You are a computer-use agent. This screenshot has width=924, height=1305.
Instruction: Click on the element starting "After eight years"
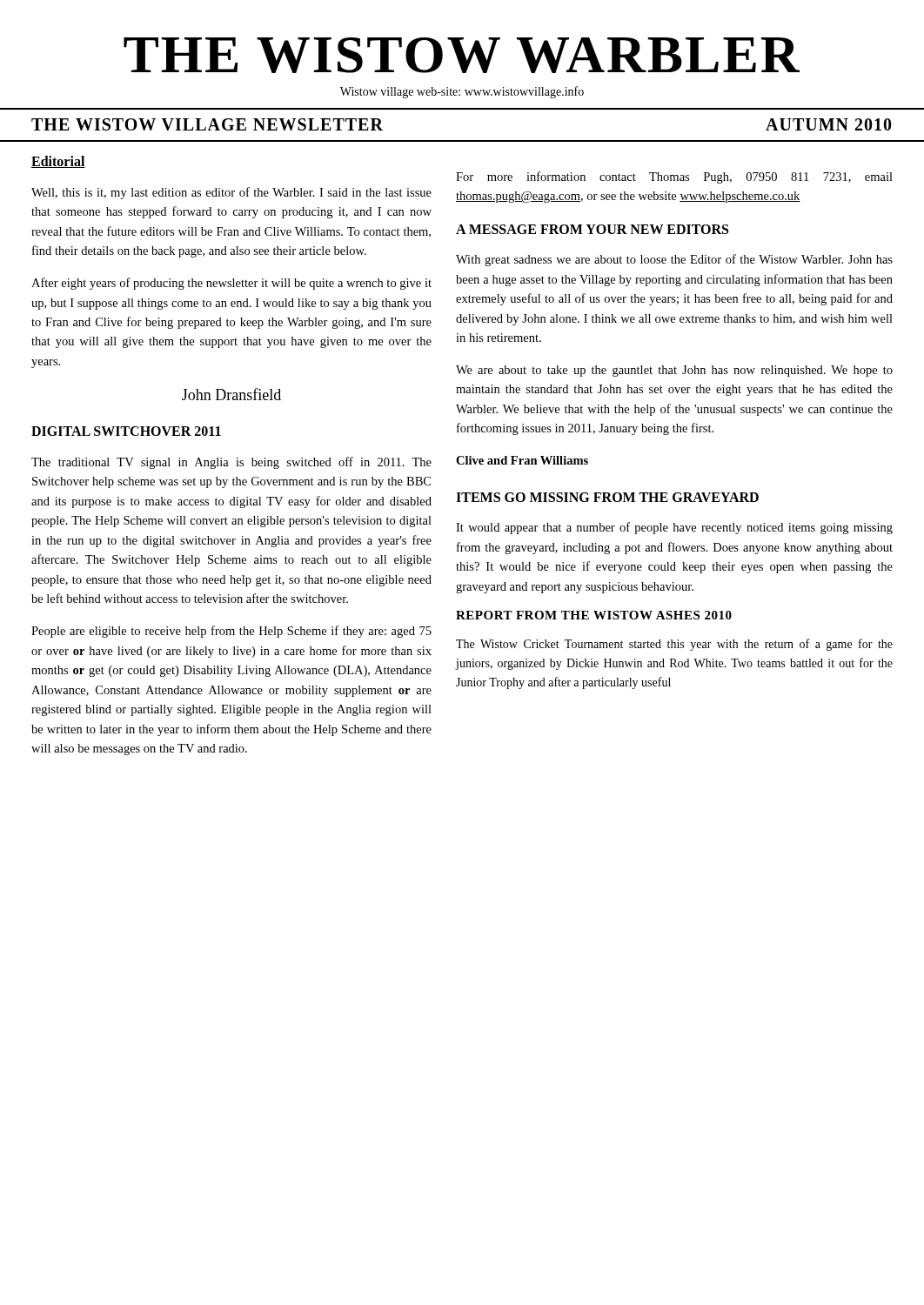point(231,322)
